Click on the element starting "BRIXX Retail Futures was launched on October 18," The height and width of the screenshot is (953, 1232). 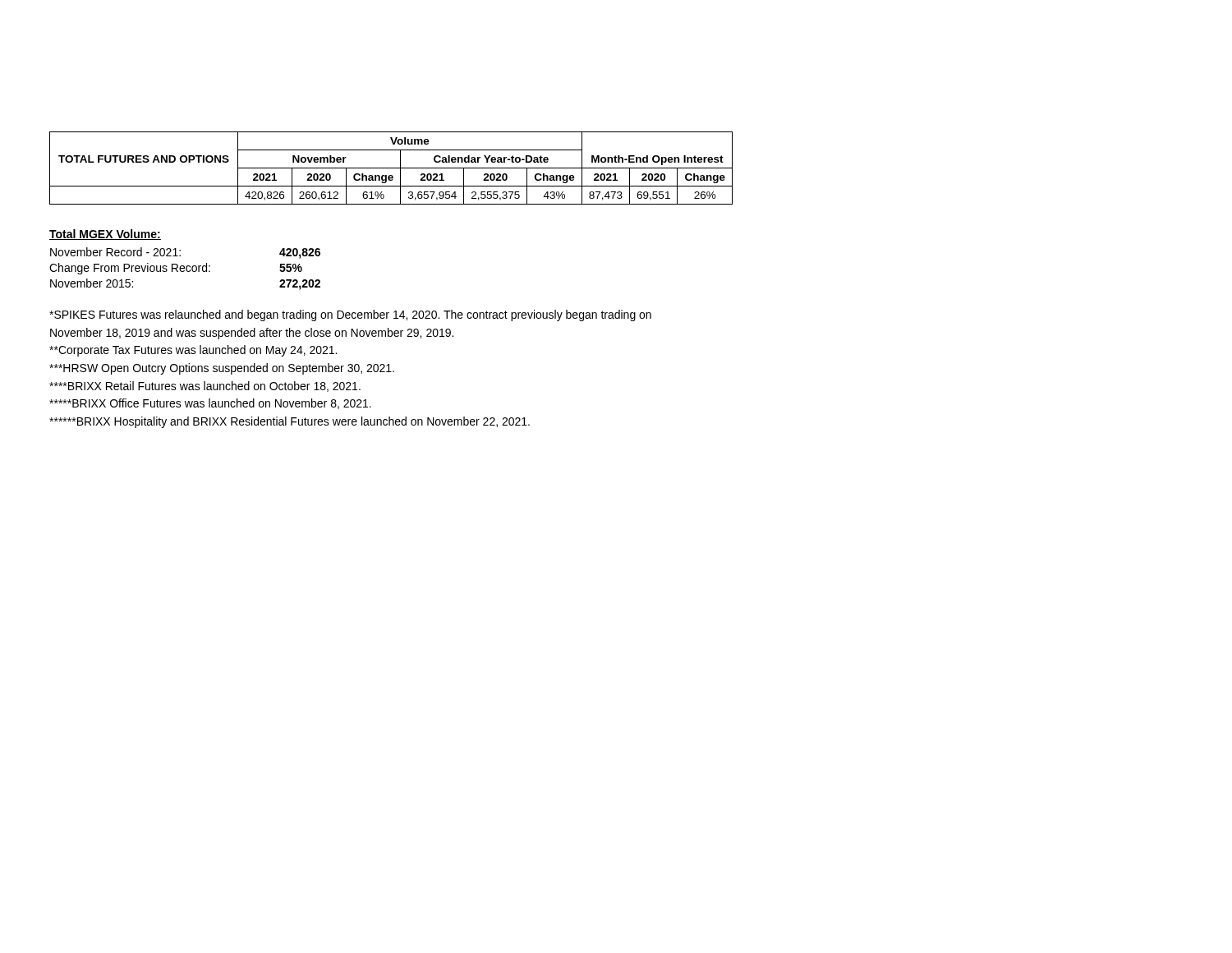205,386
